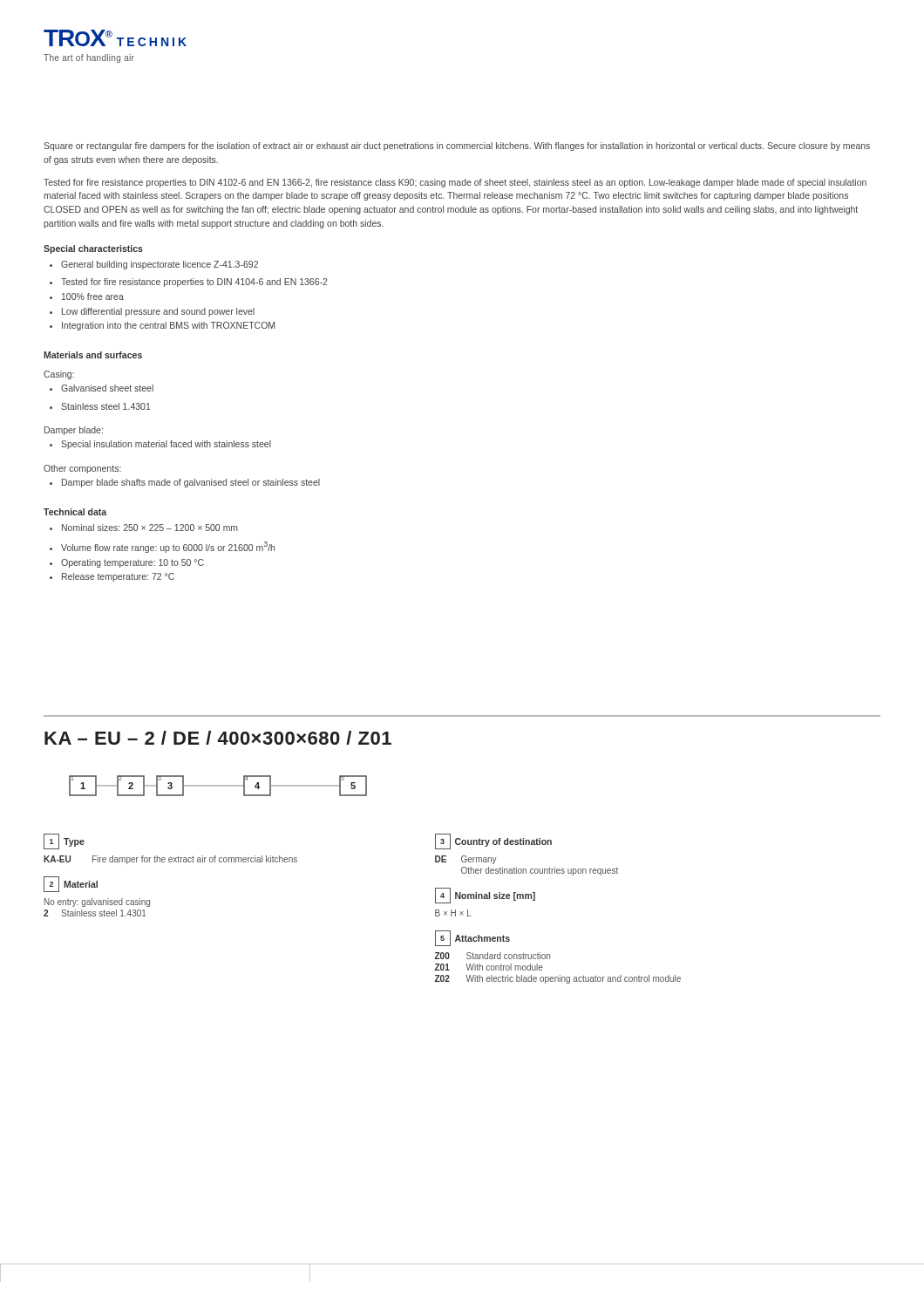Select the block starting "Z00 Standard construction Z01 With control module"
The width and height of the screenshot is (924, 1308).
pyautogui.click(x=657, y=967)
